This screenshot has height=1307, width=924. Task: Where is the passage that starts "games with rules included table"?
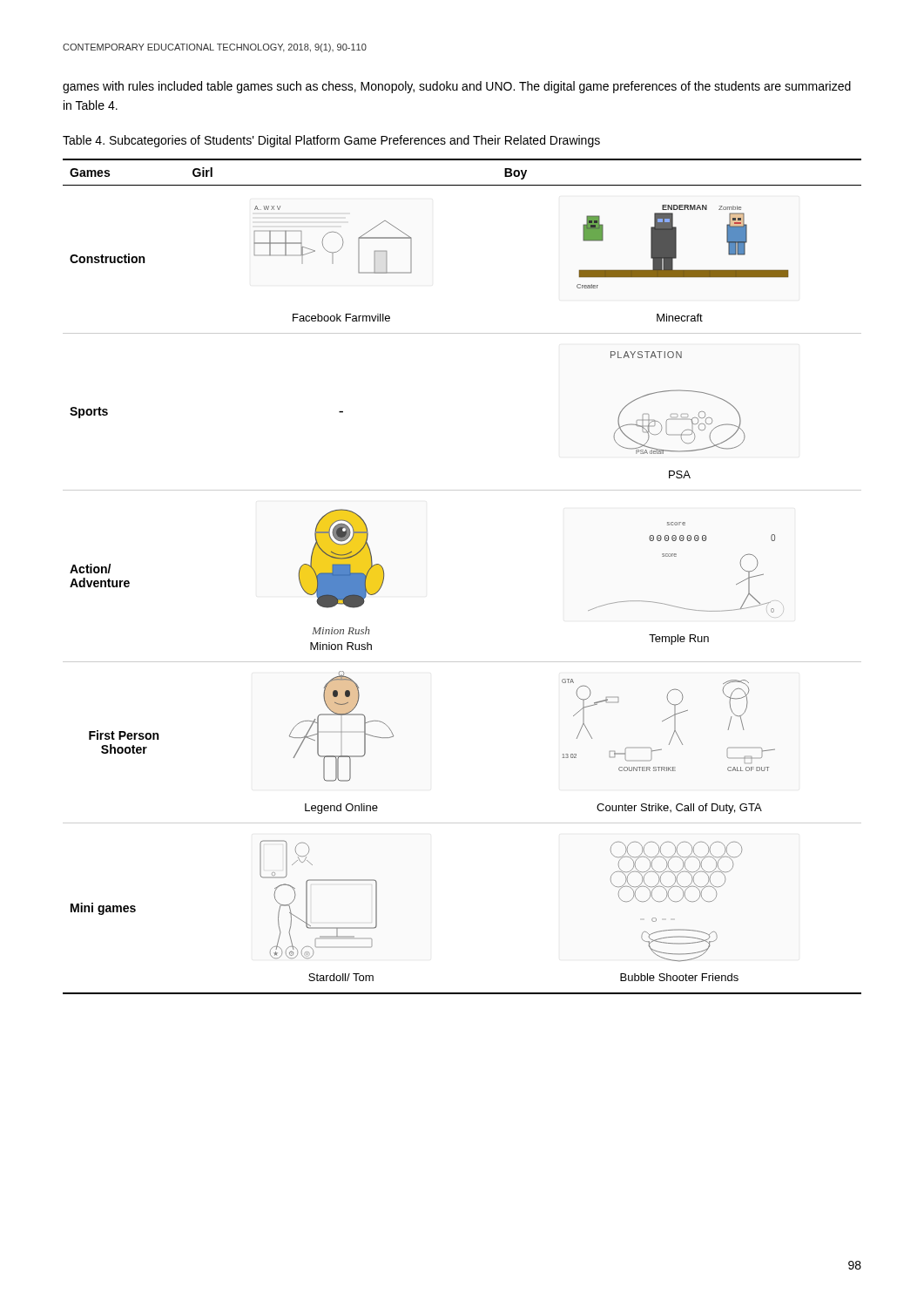coord(457,96)
